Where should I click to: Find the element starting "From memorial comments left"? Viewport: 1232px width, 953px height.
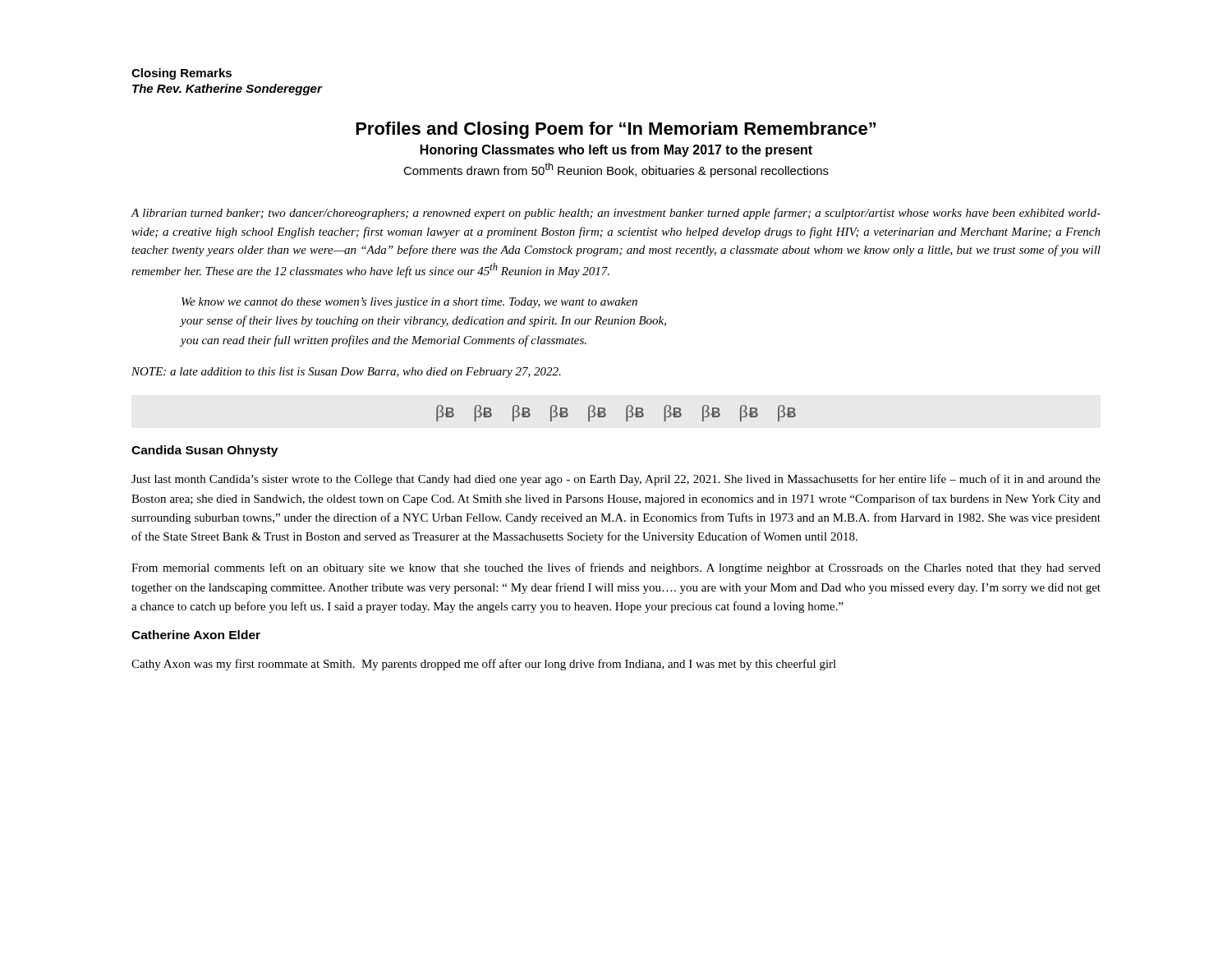(616, 588)
